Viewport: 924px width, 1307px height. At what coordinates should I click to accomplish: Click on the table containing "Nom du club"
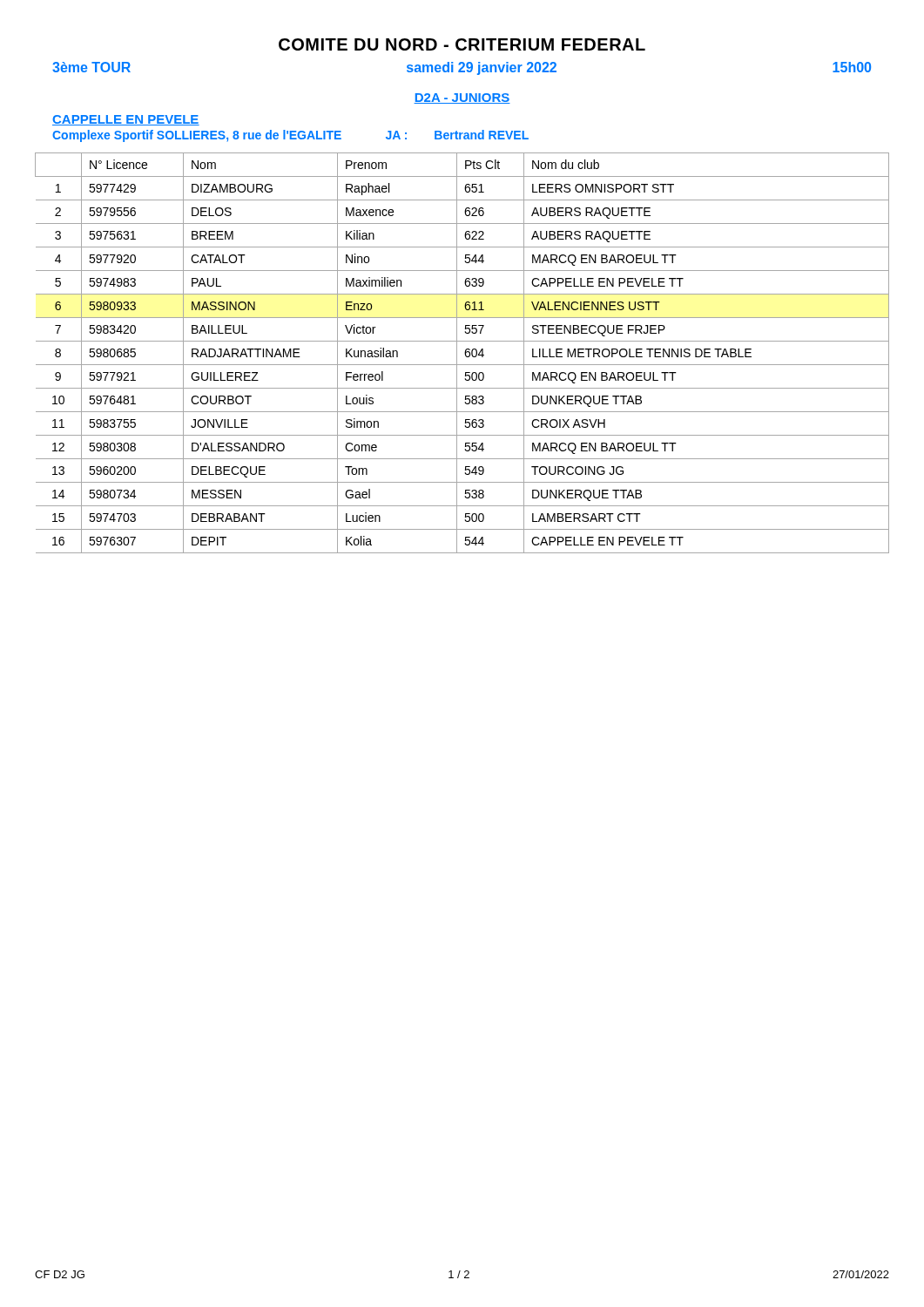(x=462, y=353)
